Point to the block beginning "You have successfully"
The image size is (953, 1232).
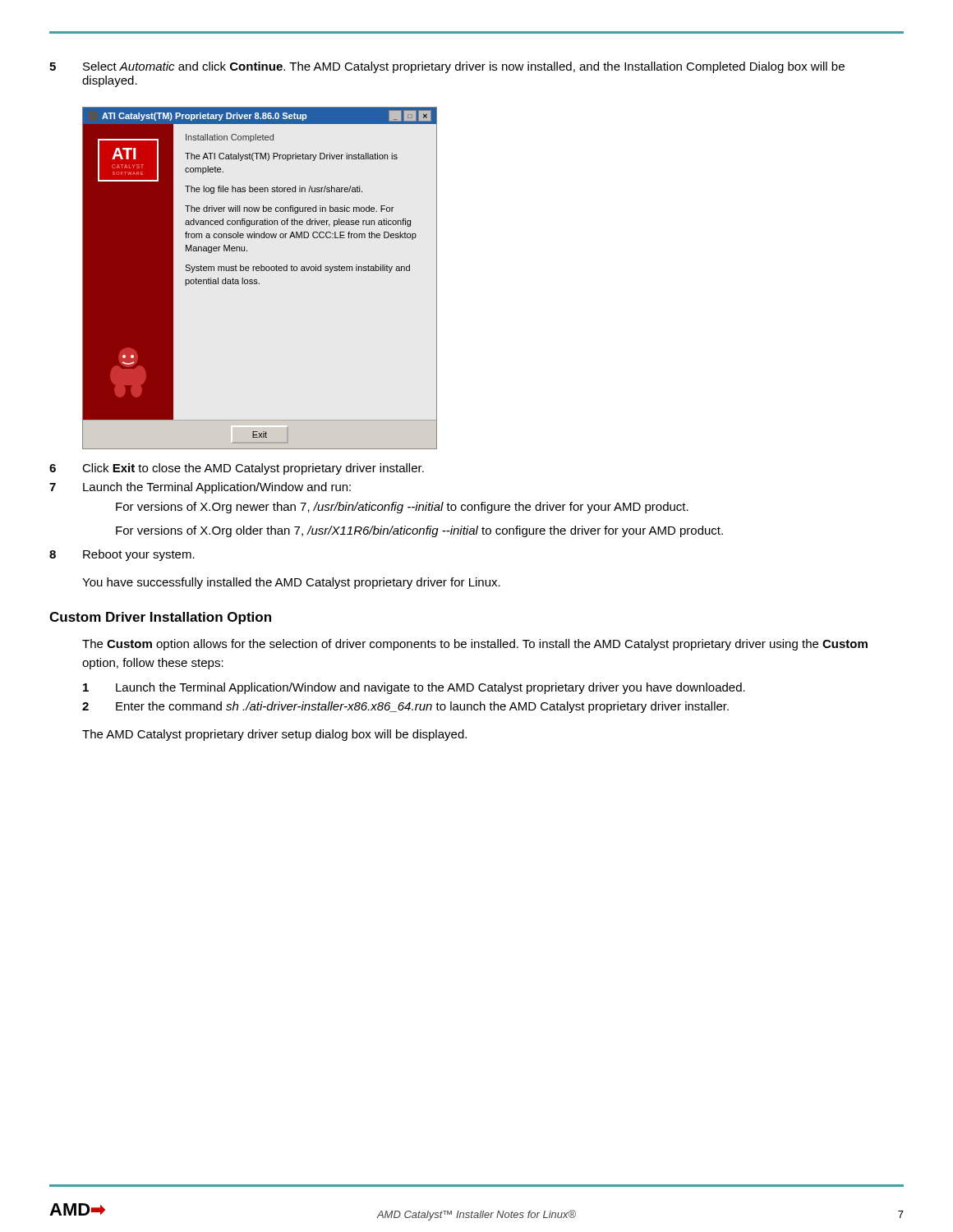pyautogui.click(x=292, y=582)
